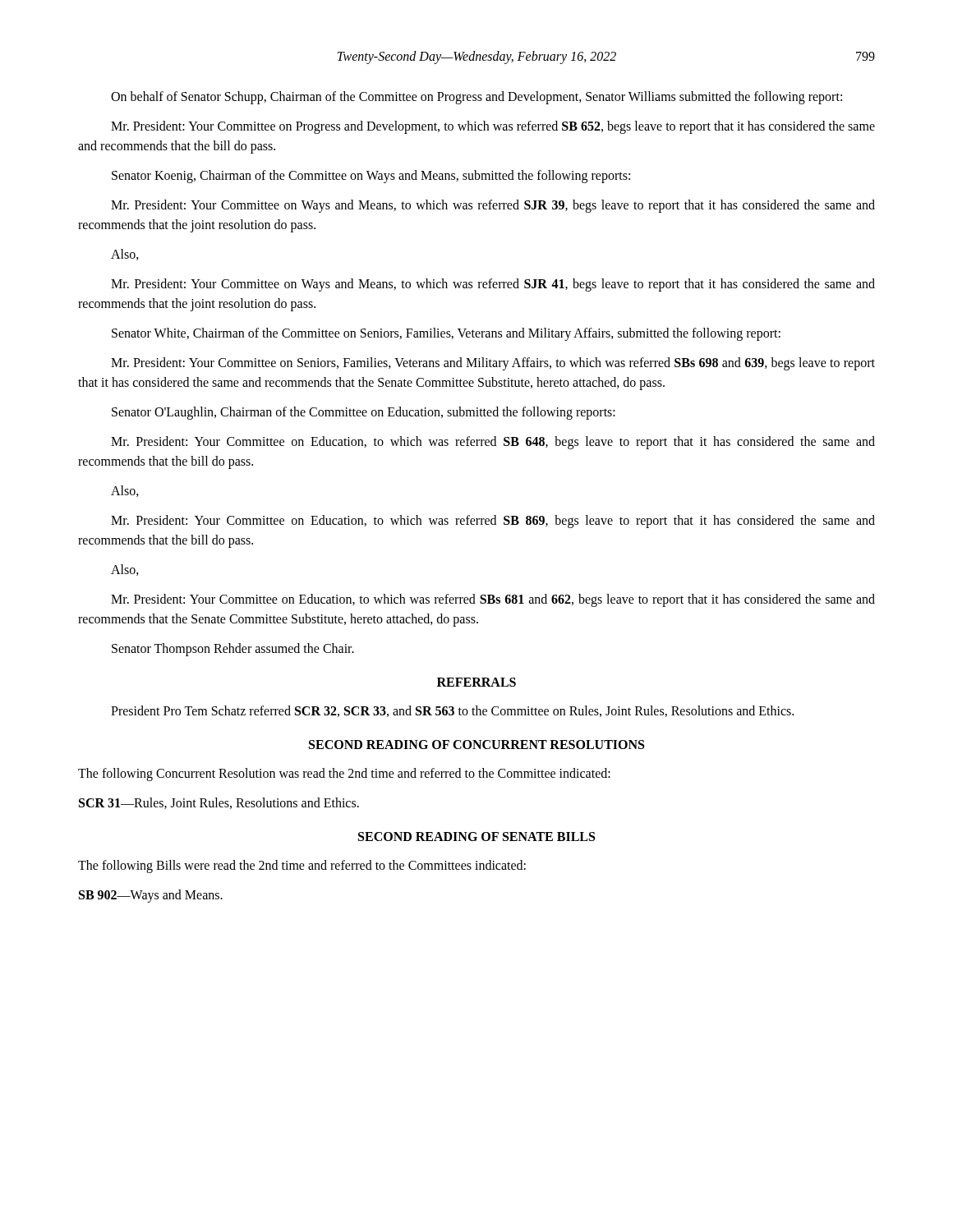
Task: Click on the text starting "SCR 31—Rules, Joint Rules, Resolutions and"
Action: click(219, 803)
